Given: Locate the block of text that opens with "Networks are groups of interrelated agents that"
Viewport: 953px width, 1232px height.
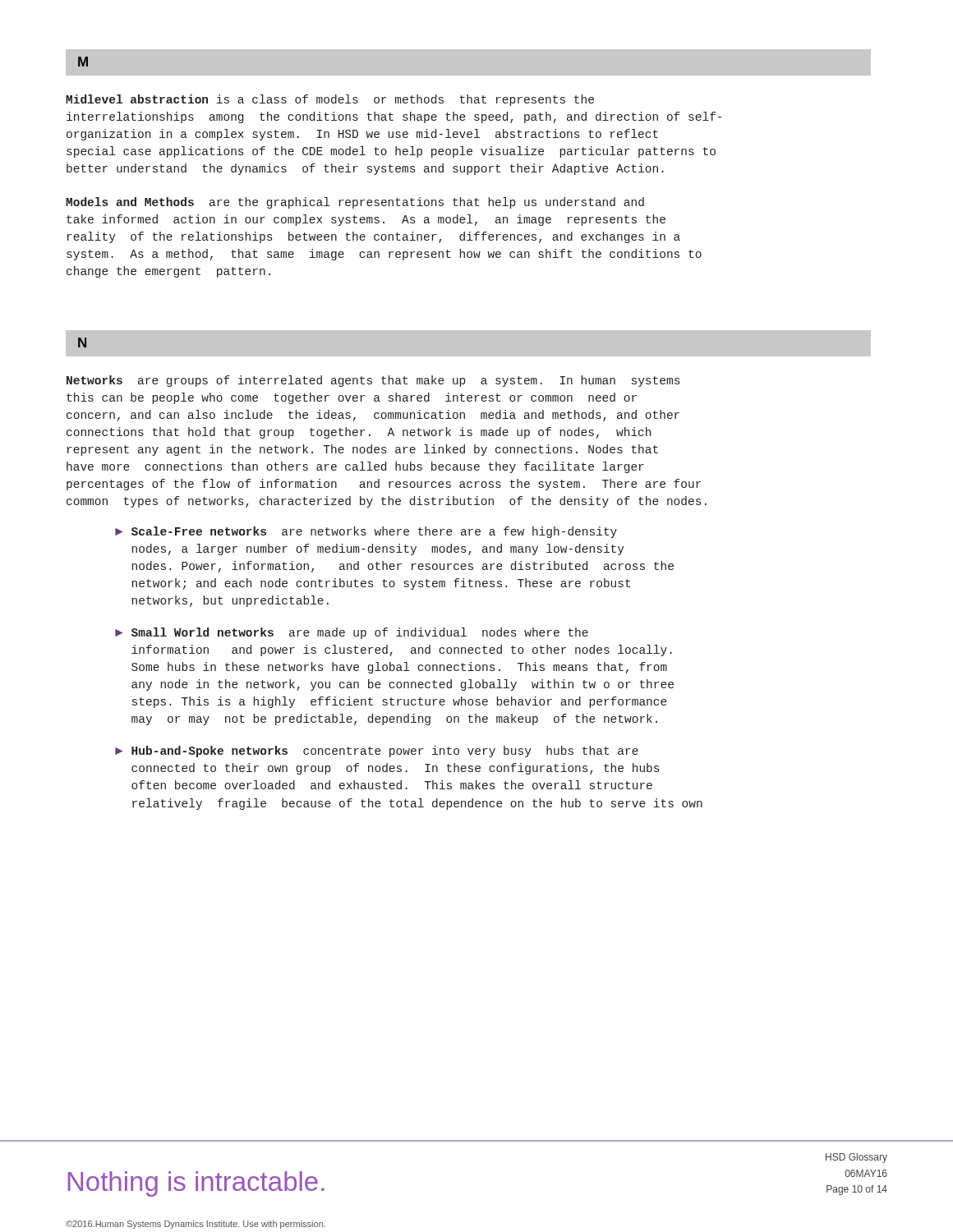Looking at the screenshot, I should tap(387, 442).
